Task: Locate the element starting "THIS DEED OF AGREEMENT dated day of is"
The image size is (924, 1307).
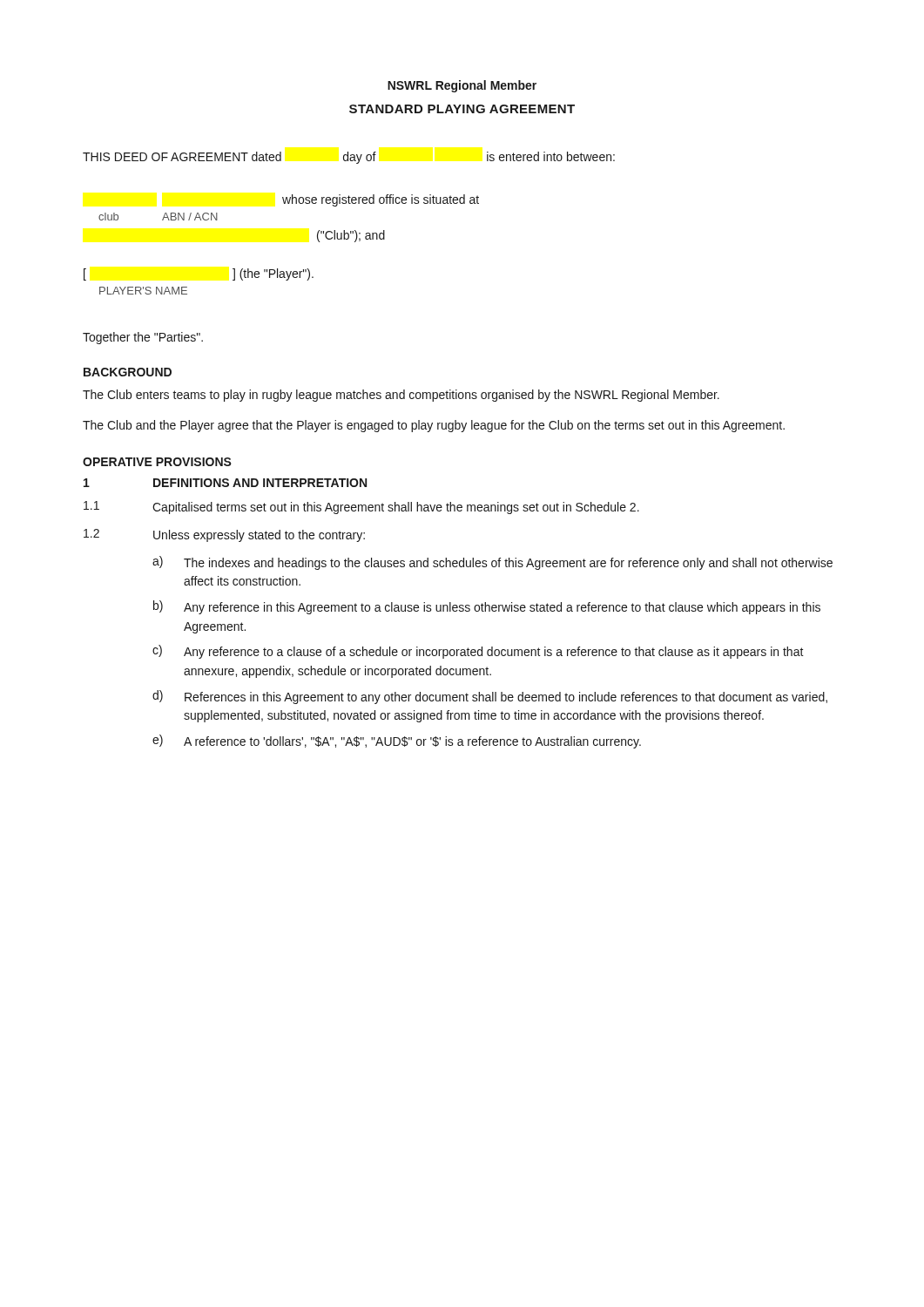Action: pyautogui.click(x=349, y=156)
